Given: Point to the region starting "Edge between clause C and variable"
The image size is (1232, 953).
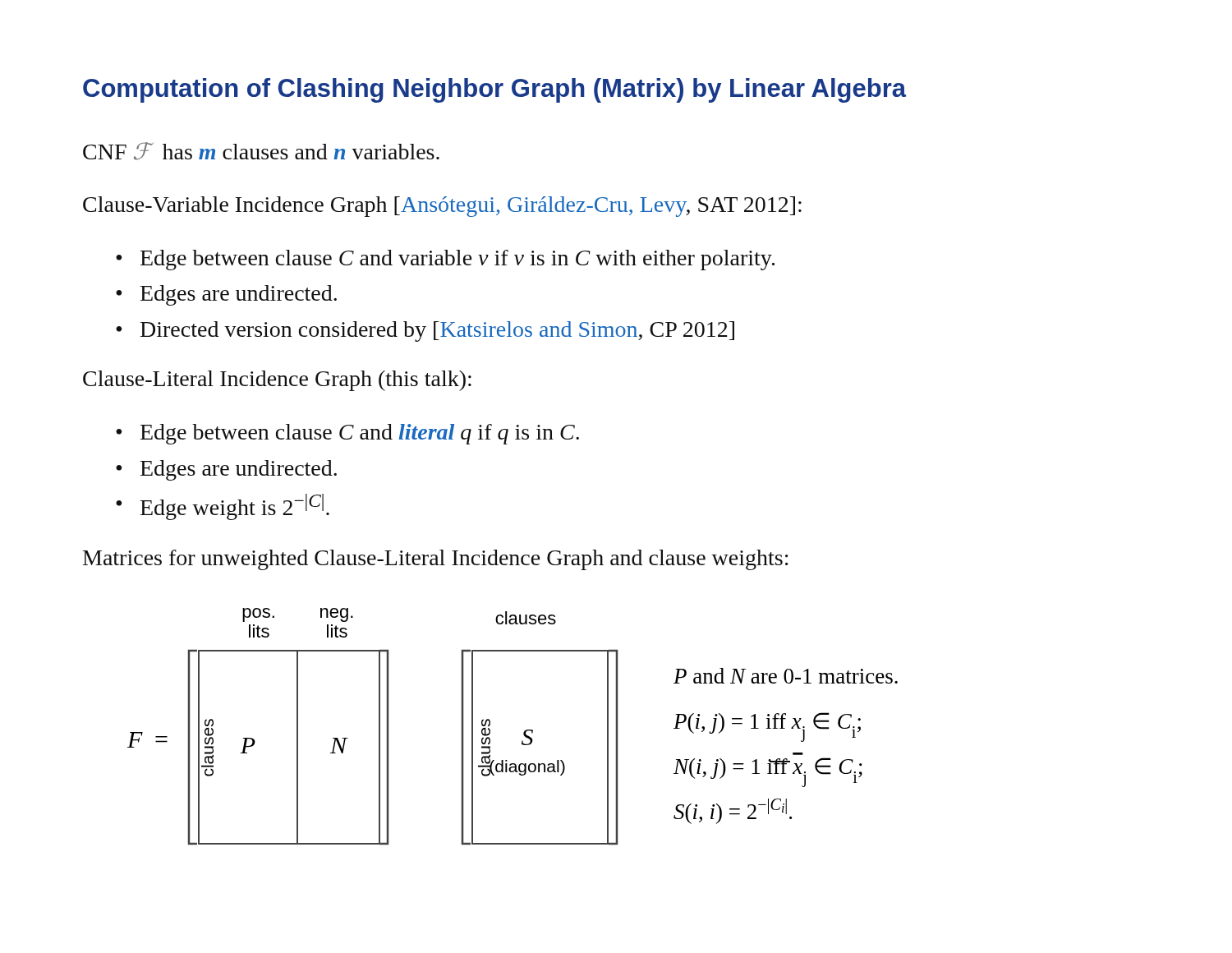Looking at the screenshot, I should click(458, 258).
